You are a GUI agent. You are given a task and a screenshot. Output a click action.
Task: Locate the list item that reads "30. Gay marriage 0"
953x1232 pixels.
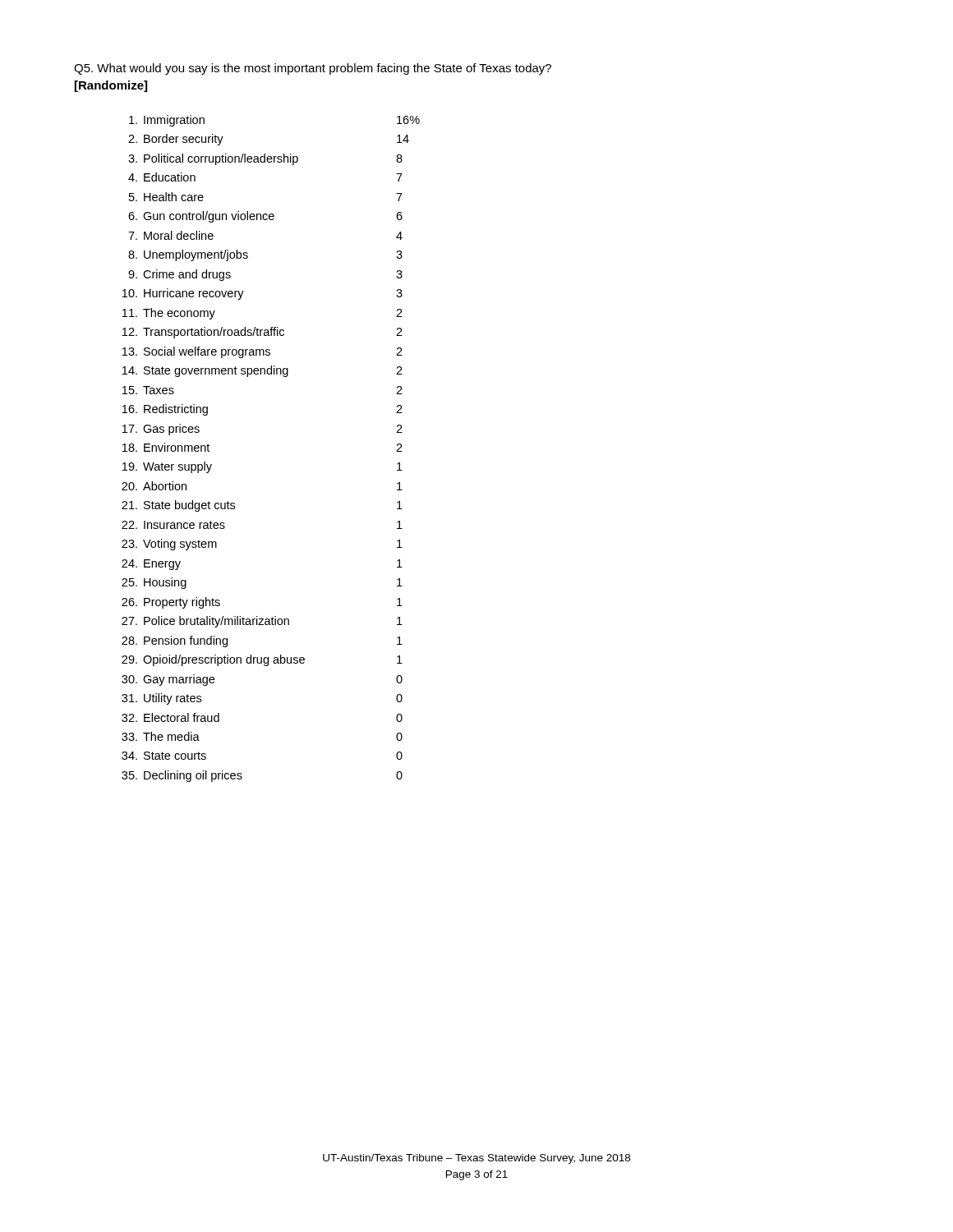point(173,680)
